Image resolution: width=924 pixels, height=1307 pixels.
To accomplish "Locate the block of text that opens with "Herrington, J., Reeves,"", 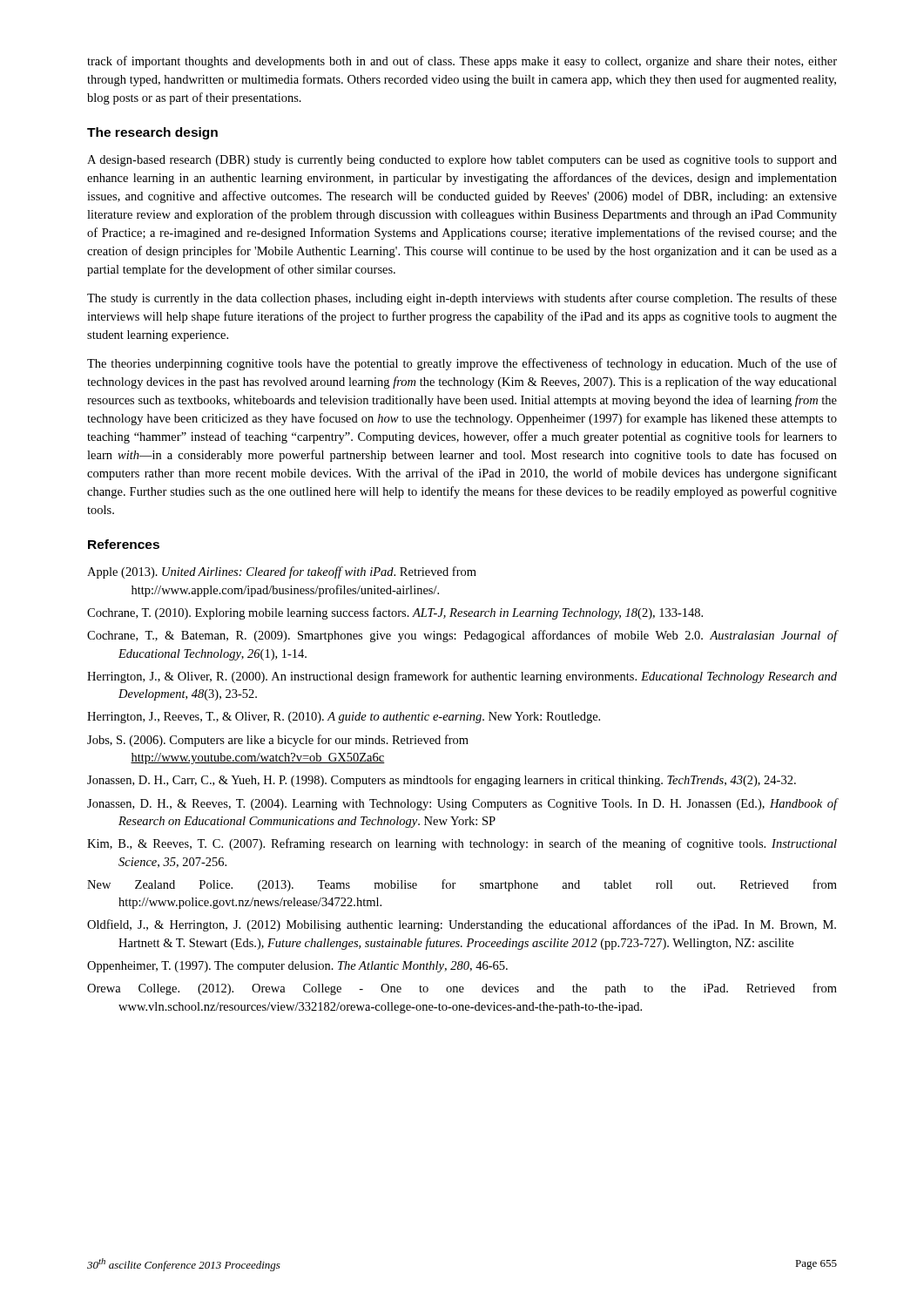I will coord(344,717).
